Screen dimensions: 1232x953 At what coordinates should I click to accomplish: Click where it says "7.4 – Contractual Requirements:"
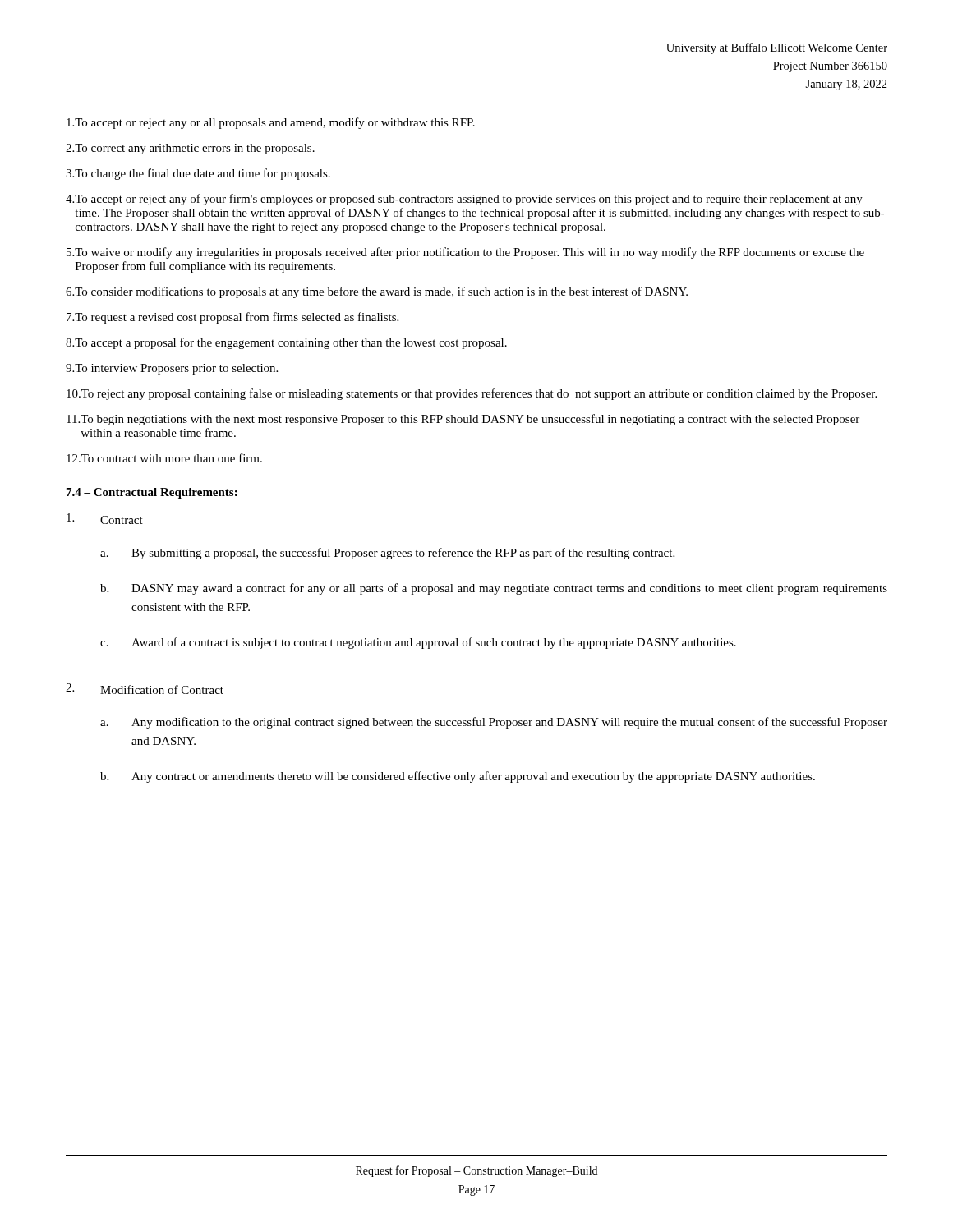[x=152, y=492]
